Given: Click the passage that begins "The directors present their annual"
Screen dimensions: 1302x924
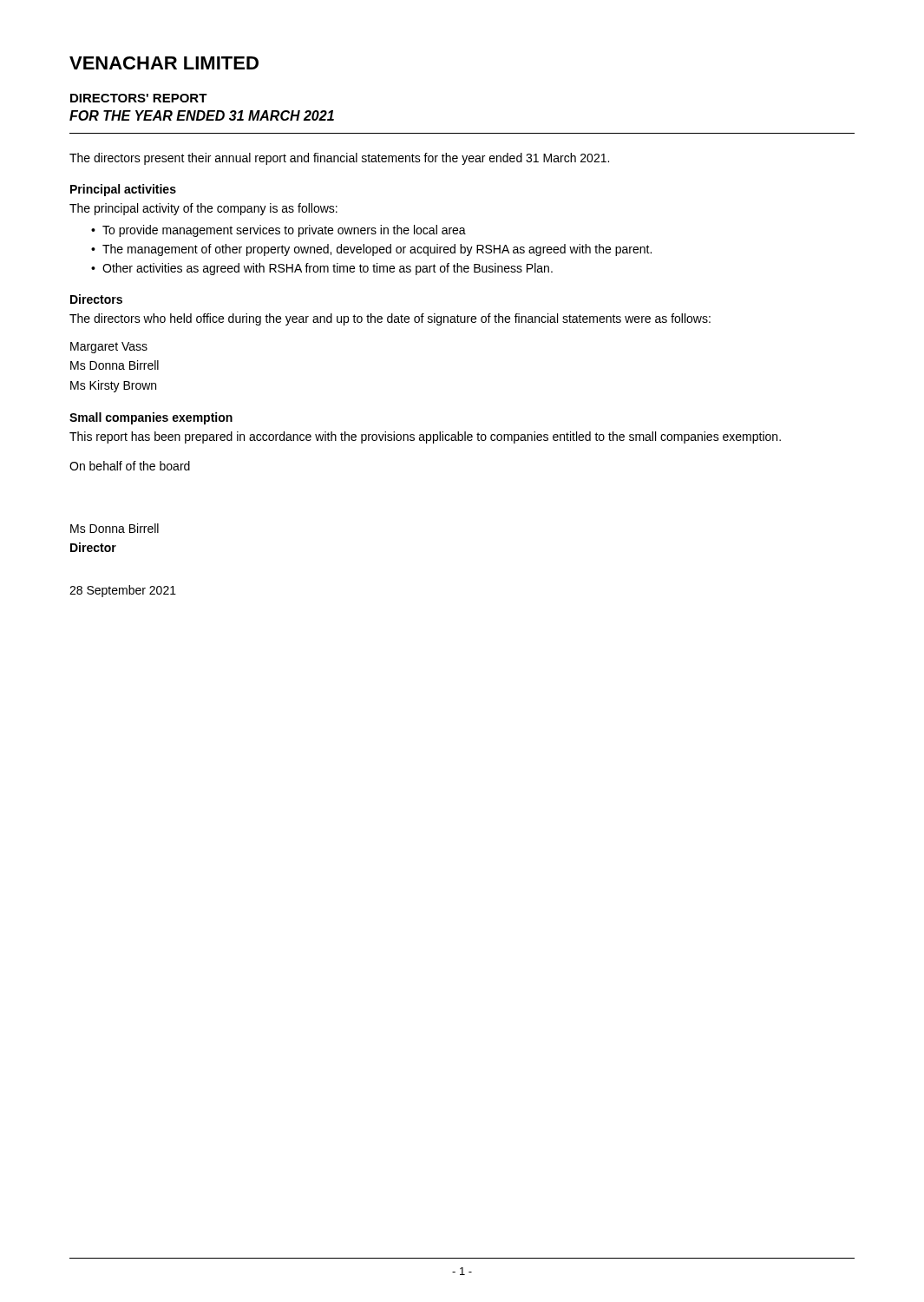Looking at the screenshot, I should tap(462, 158).
